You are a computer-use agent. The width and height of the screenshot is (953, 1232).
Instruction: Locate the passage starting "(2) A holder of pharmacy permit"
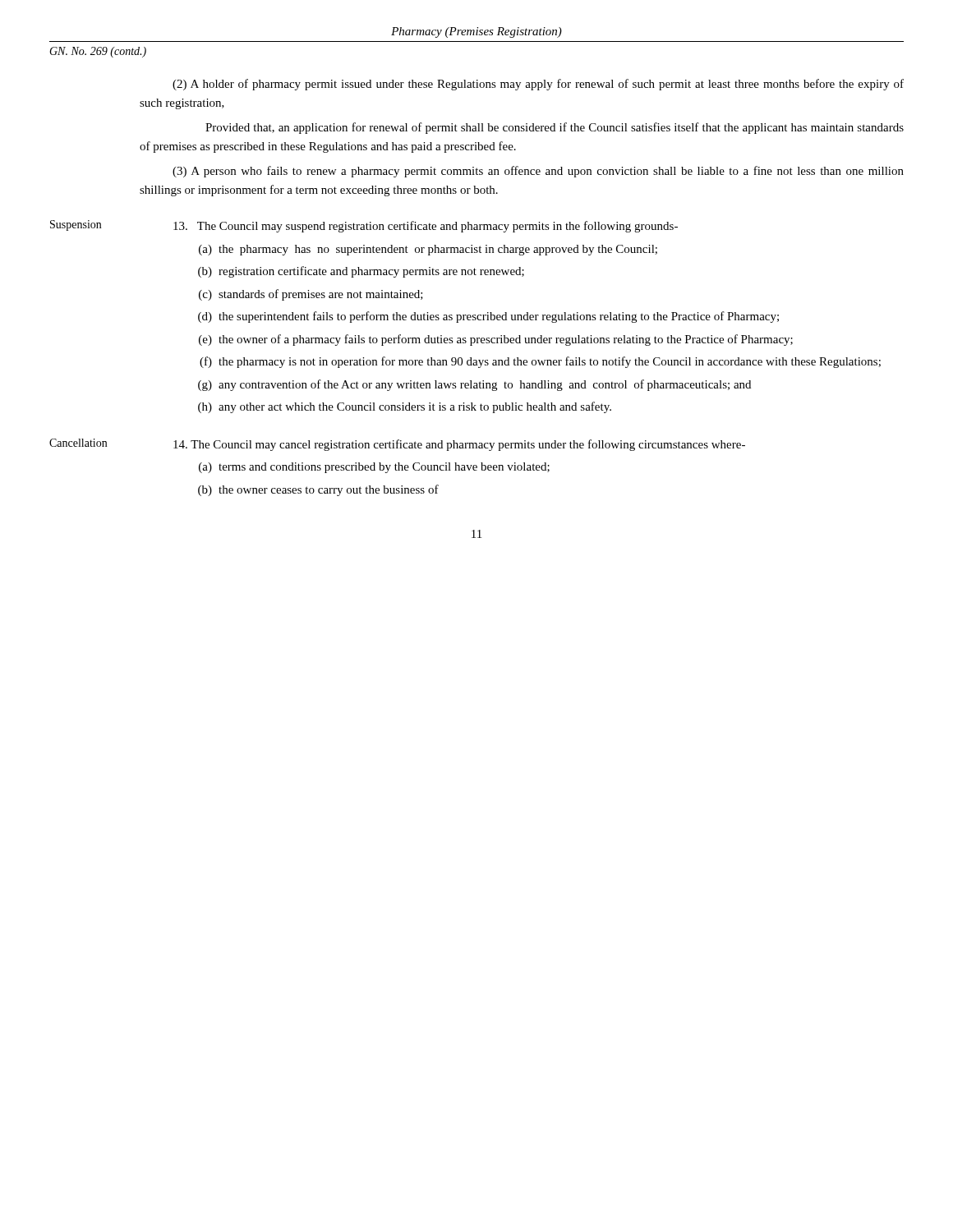(522, 137)
